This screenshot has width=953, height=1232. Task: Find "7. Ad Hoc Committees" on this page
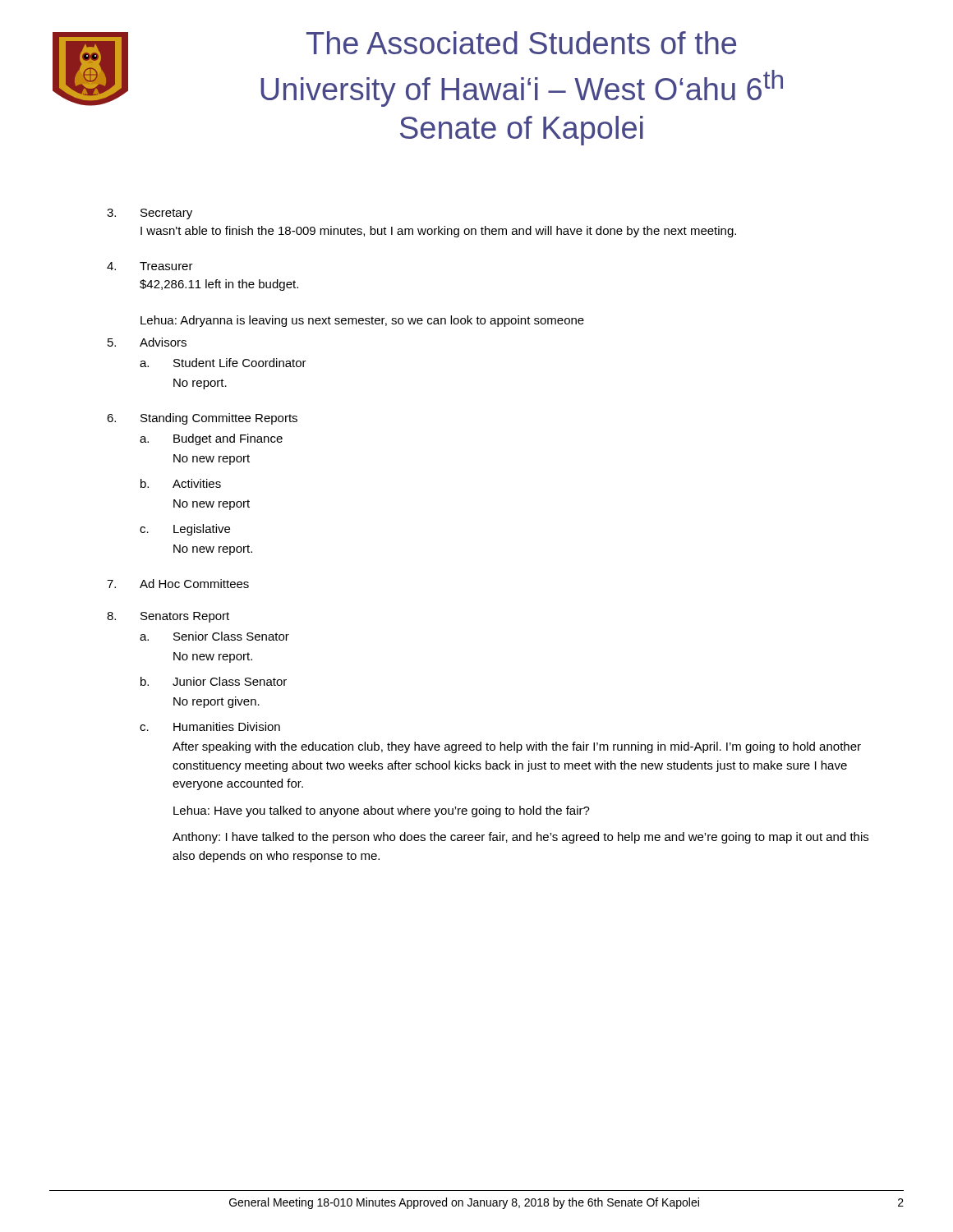click(178, 584)
